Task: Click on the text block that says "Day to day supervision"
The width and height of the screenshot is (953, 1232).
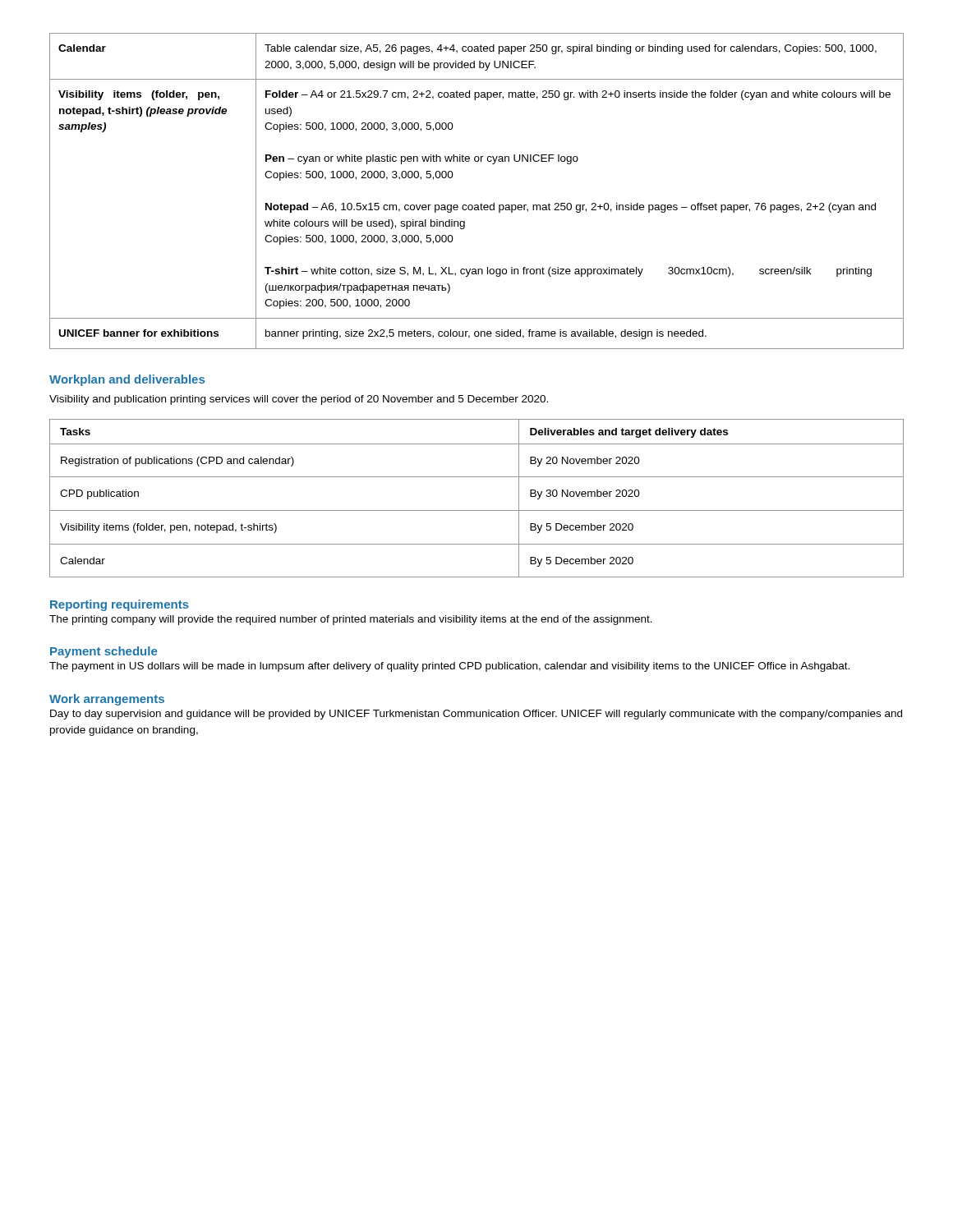Action: click(476, 722)
